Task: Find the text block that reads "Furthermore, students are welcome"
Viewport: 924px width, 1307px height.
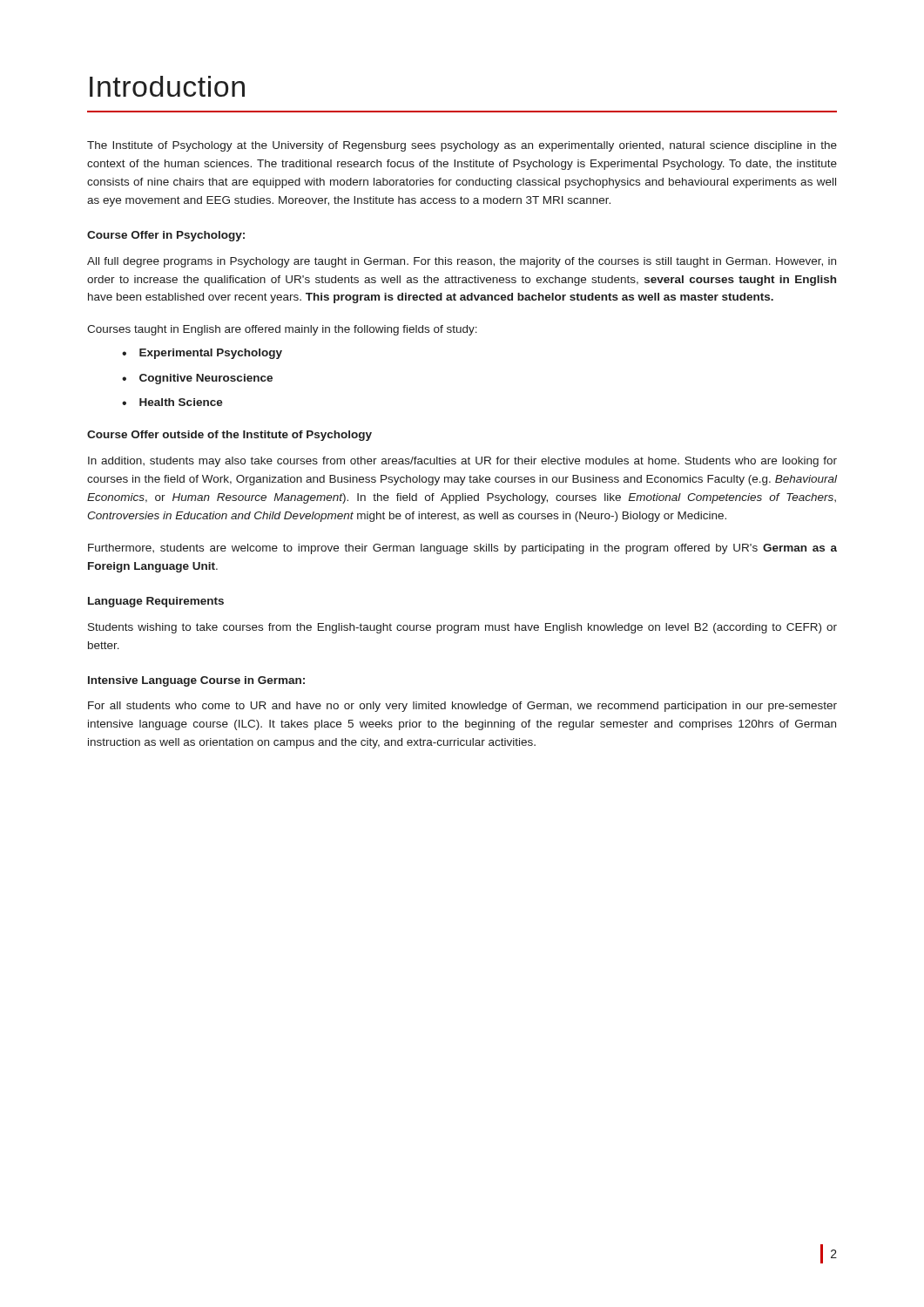Action: 462,557
